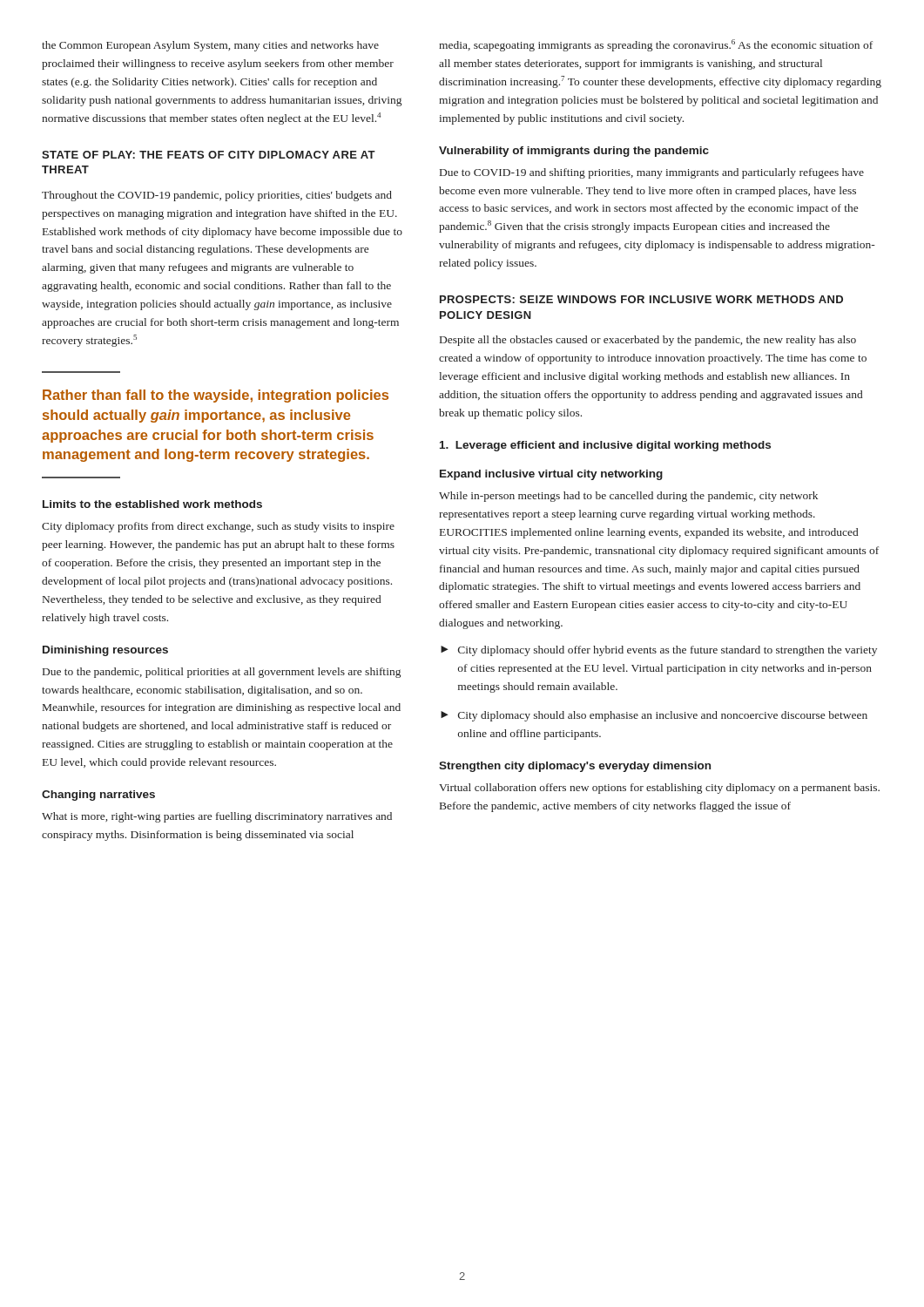Navigate to the text starting "STATE OF PLAY: THE FEATS OF"

coord(209,162)
